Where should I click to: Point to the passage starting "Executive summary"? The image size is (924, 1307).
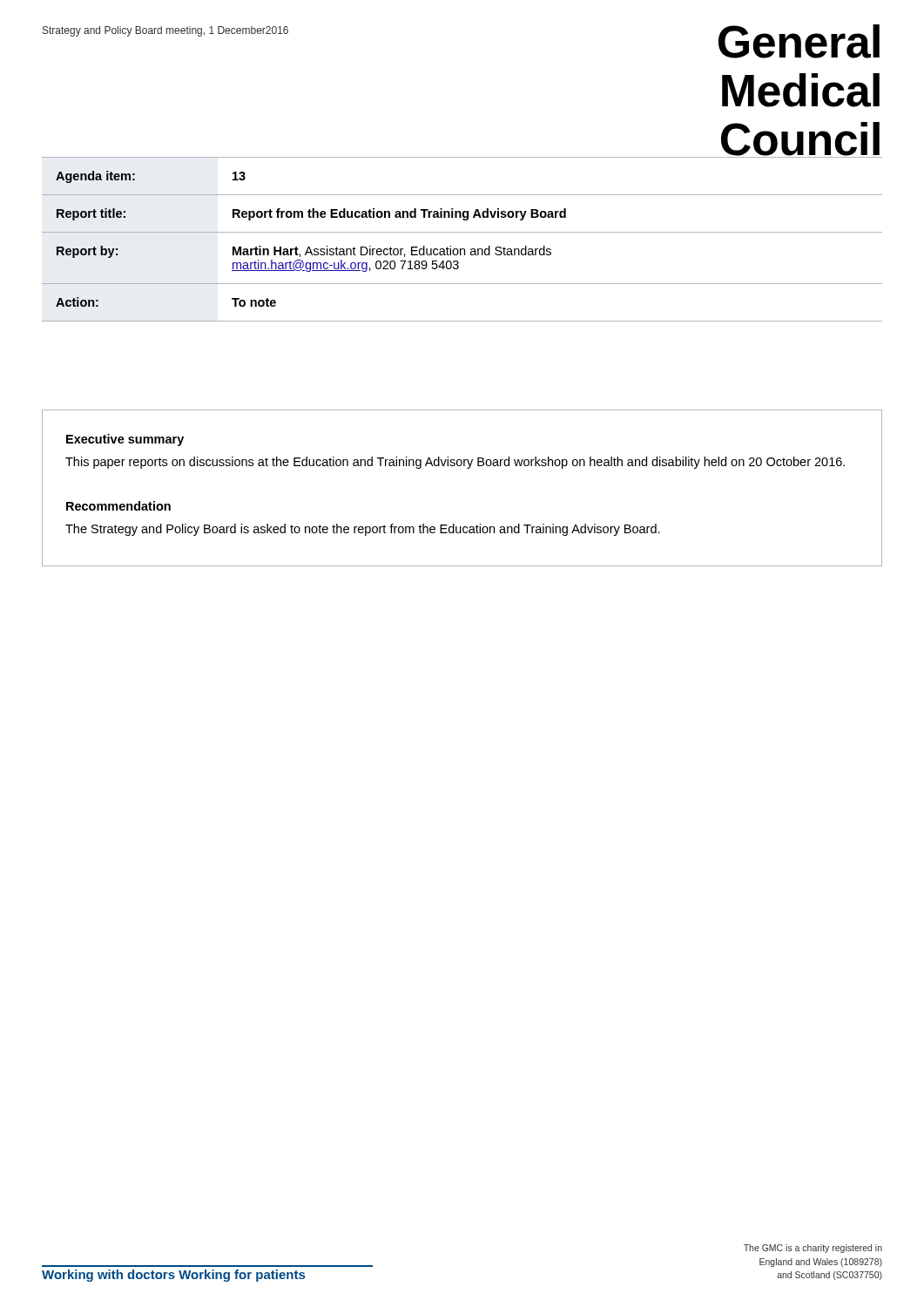tap(125, 439)
